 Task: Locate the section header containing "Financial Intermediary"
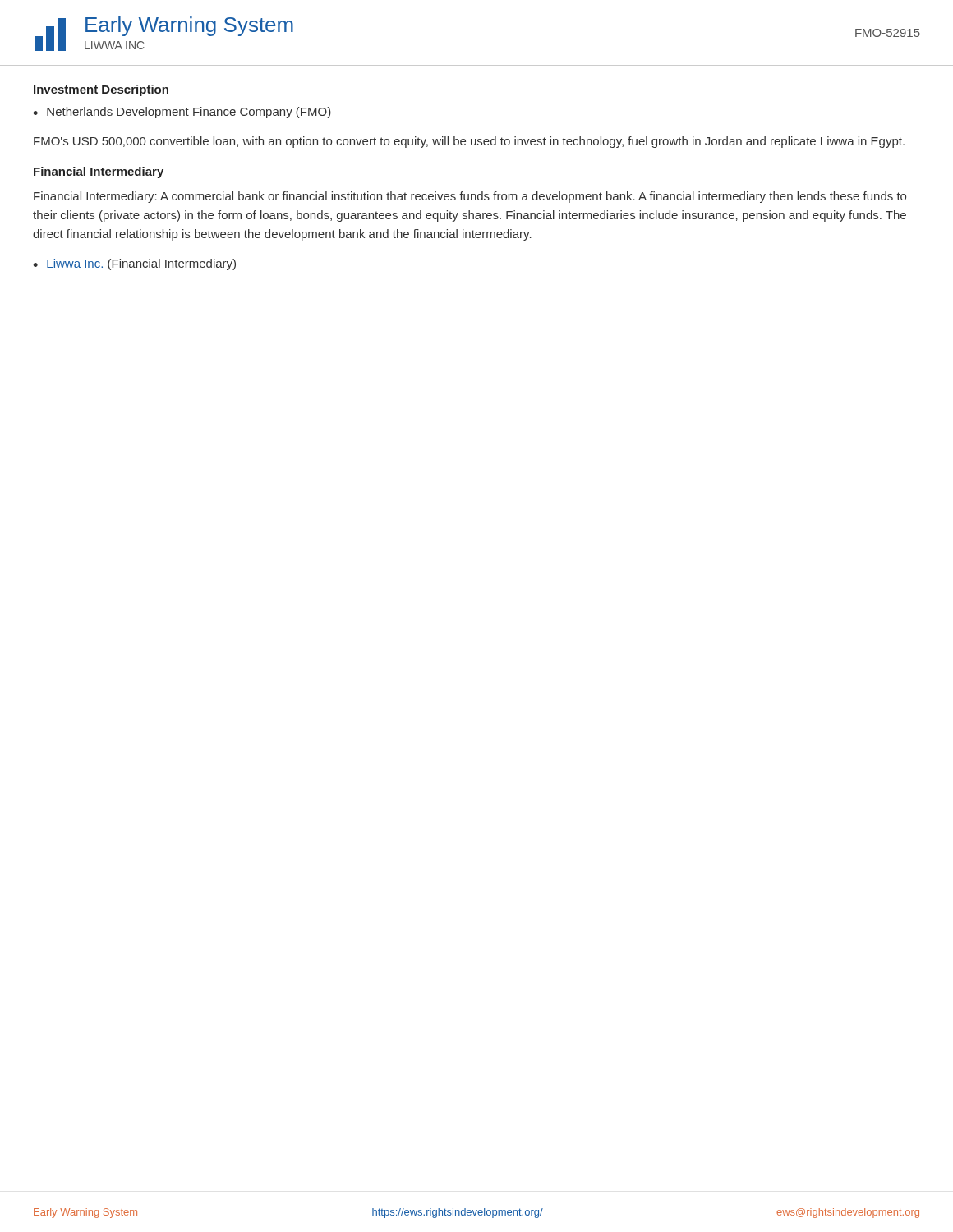tap(98, 171)
